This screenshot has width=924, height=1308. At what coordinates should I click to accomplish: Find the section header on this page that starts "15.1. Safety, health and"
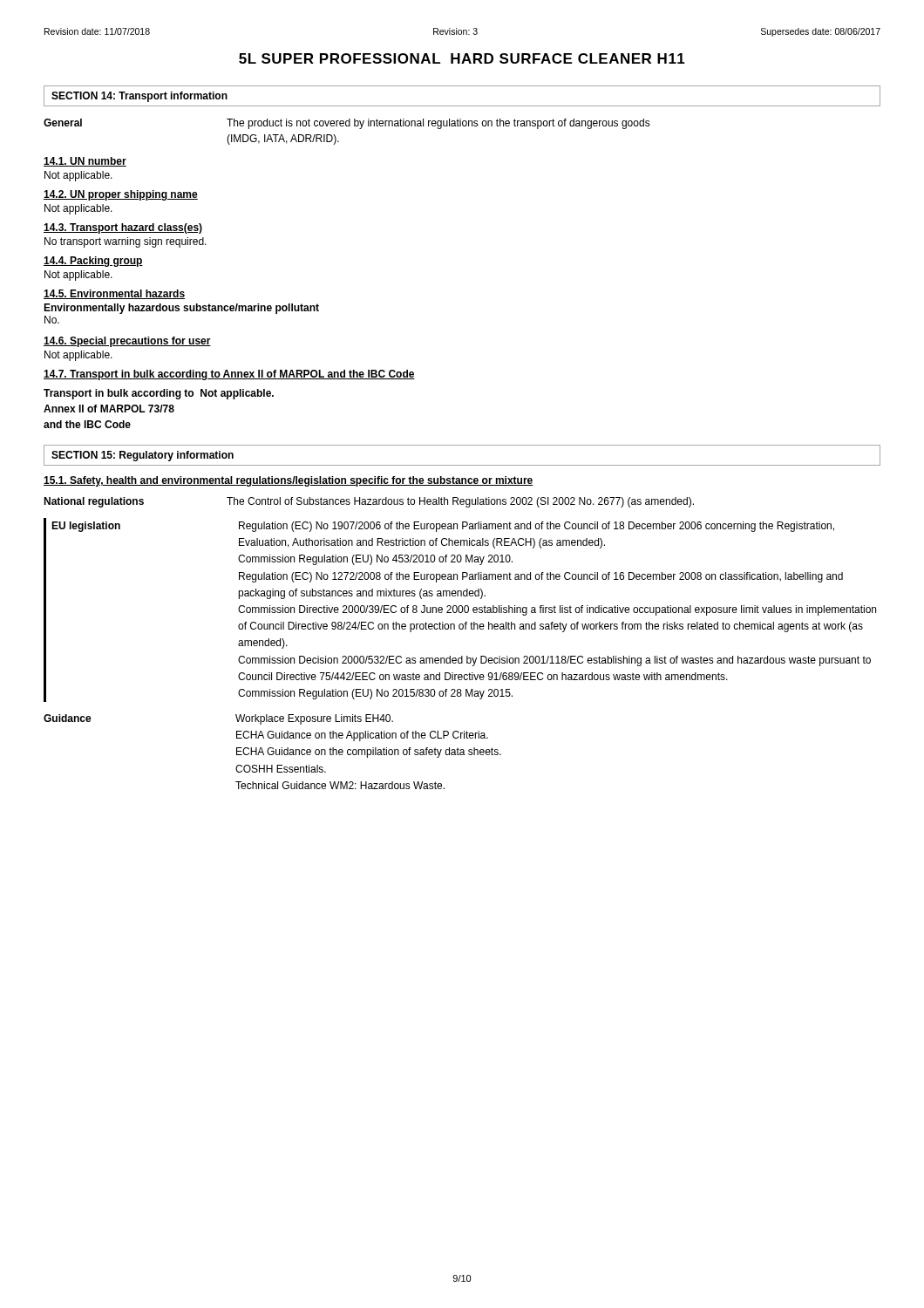click(288, 480)
